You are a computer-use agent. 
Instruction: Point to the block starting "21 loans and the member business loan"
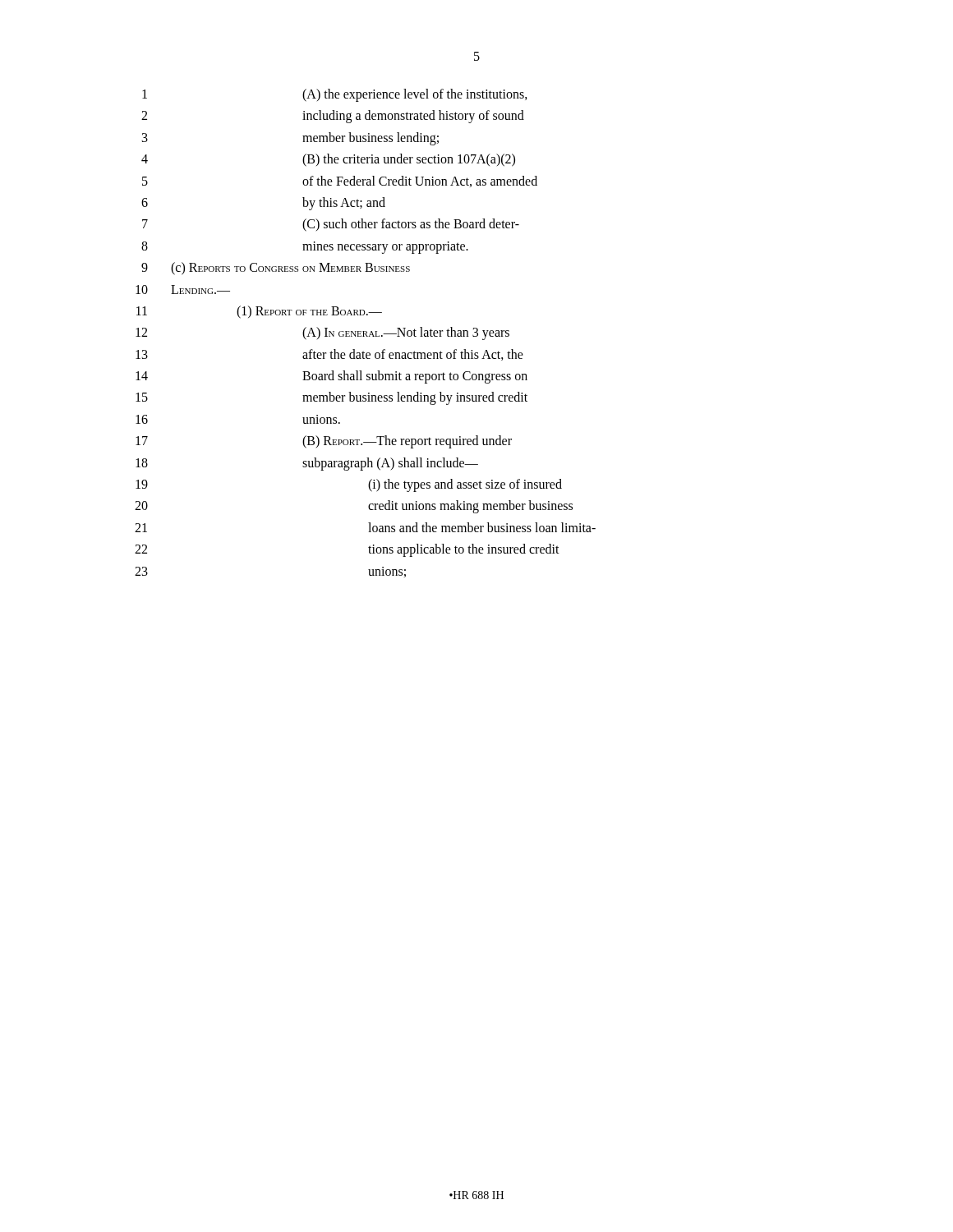click(476, 528)
